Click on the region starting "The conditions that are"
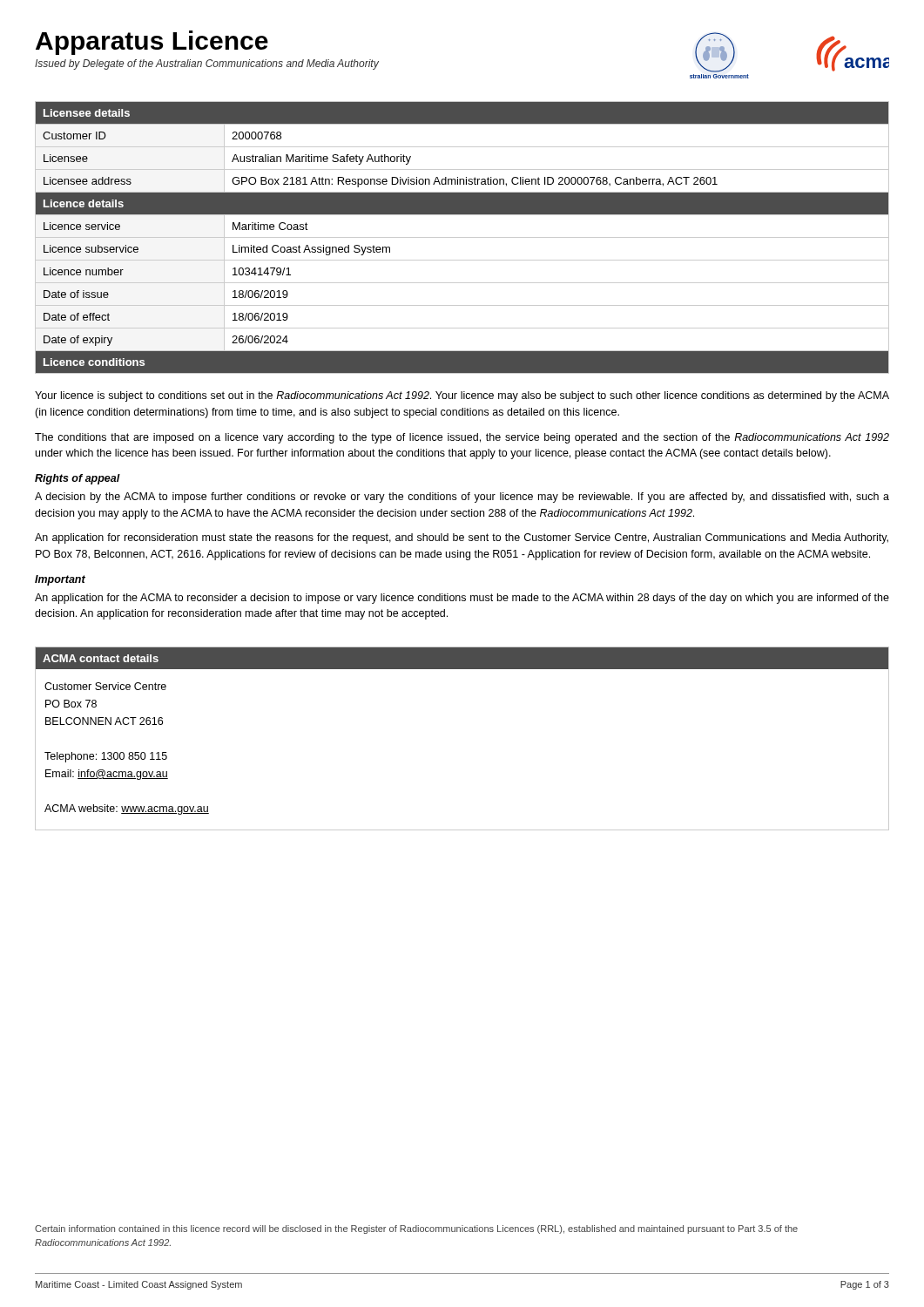This screenshot has height=1307, width=924. click(462, 445)
